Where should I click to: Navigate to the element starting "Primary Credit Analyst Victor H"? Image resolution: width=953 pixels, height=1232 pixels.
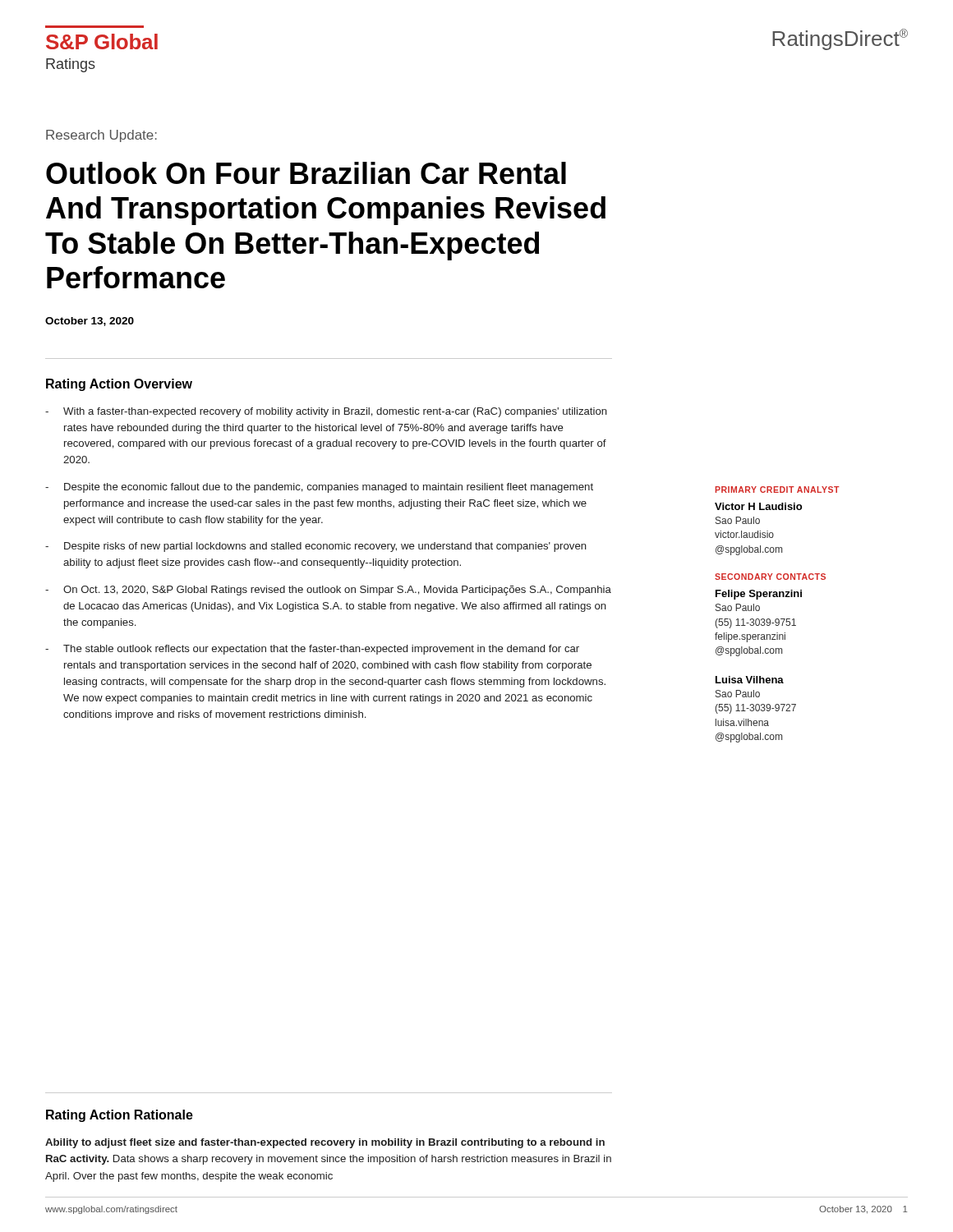(777, 490)
